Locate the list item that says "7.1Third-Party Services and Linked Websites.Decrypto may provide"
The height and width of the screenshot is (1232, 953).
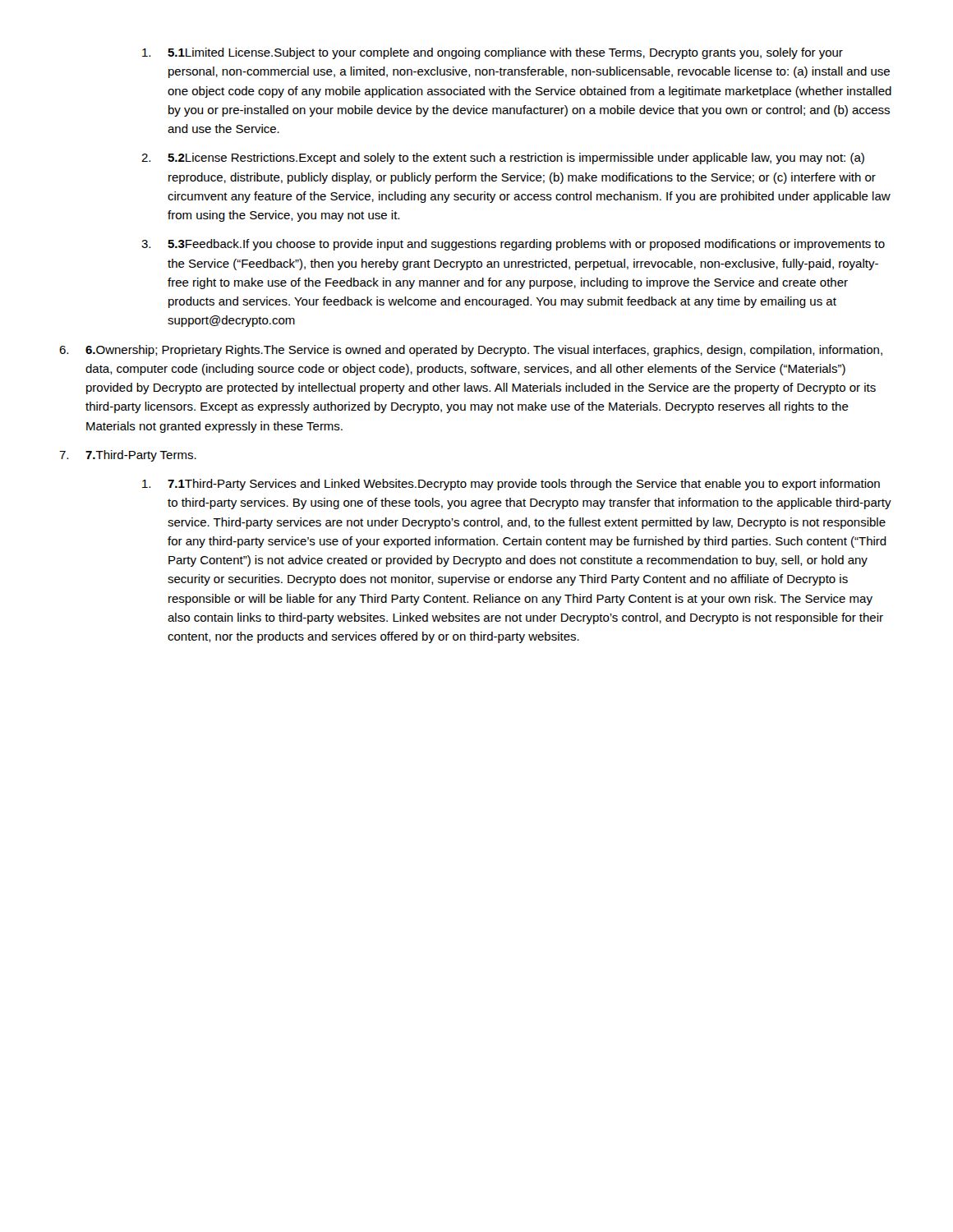click(x=518, y=560)
